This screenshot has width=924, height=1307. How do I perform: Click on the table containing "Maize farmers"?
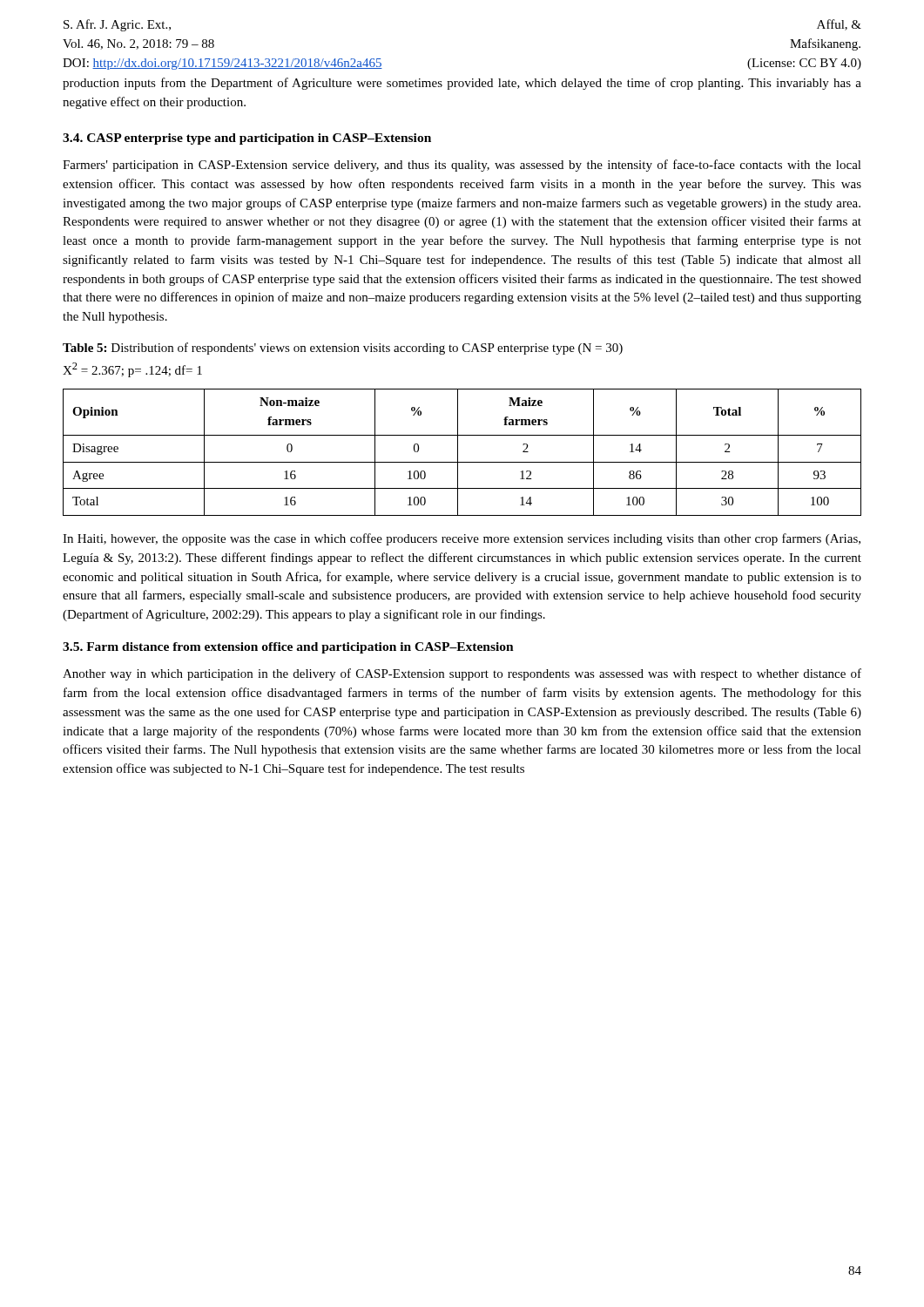(462, 452)
